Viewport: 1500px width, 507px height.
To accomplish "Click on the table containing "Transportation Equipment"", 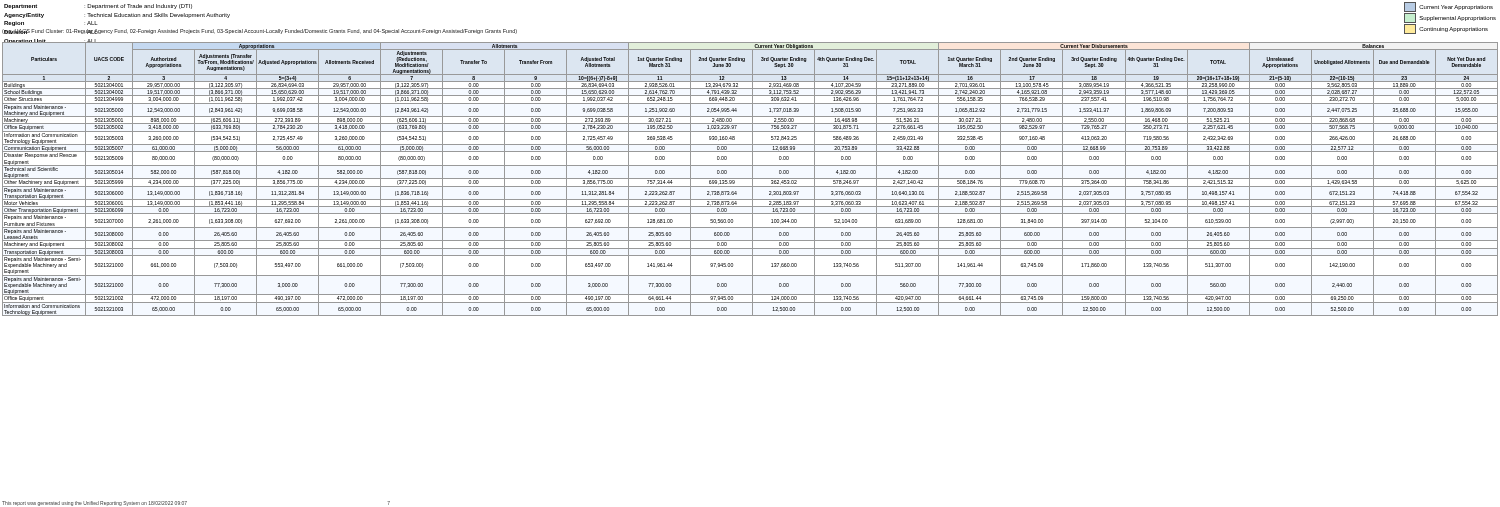I will [750, 269].
